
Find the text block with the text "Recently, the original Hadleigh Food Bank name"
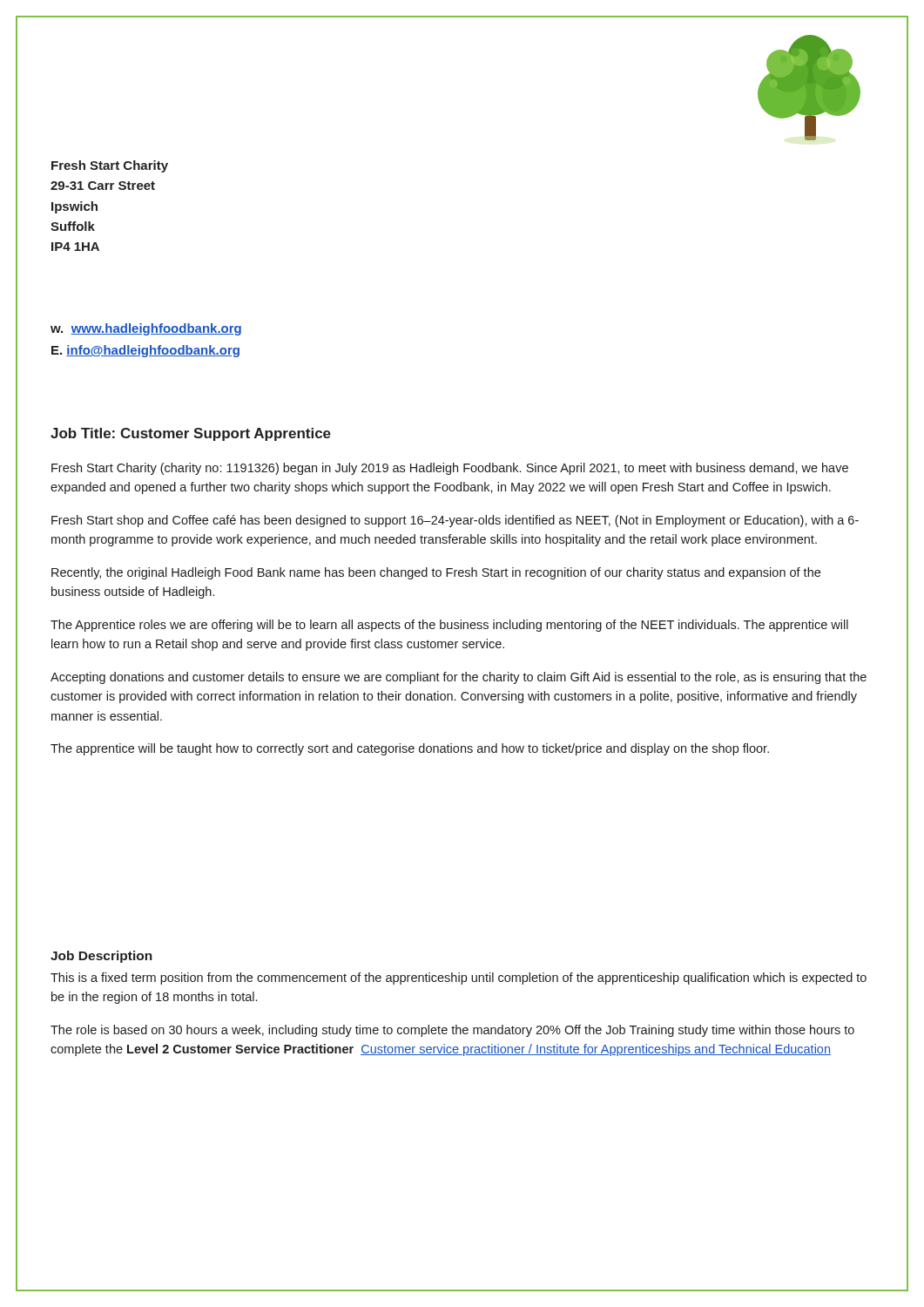click(x=462, y=582)
